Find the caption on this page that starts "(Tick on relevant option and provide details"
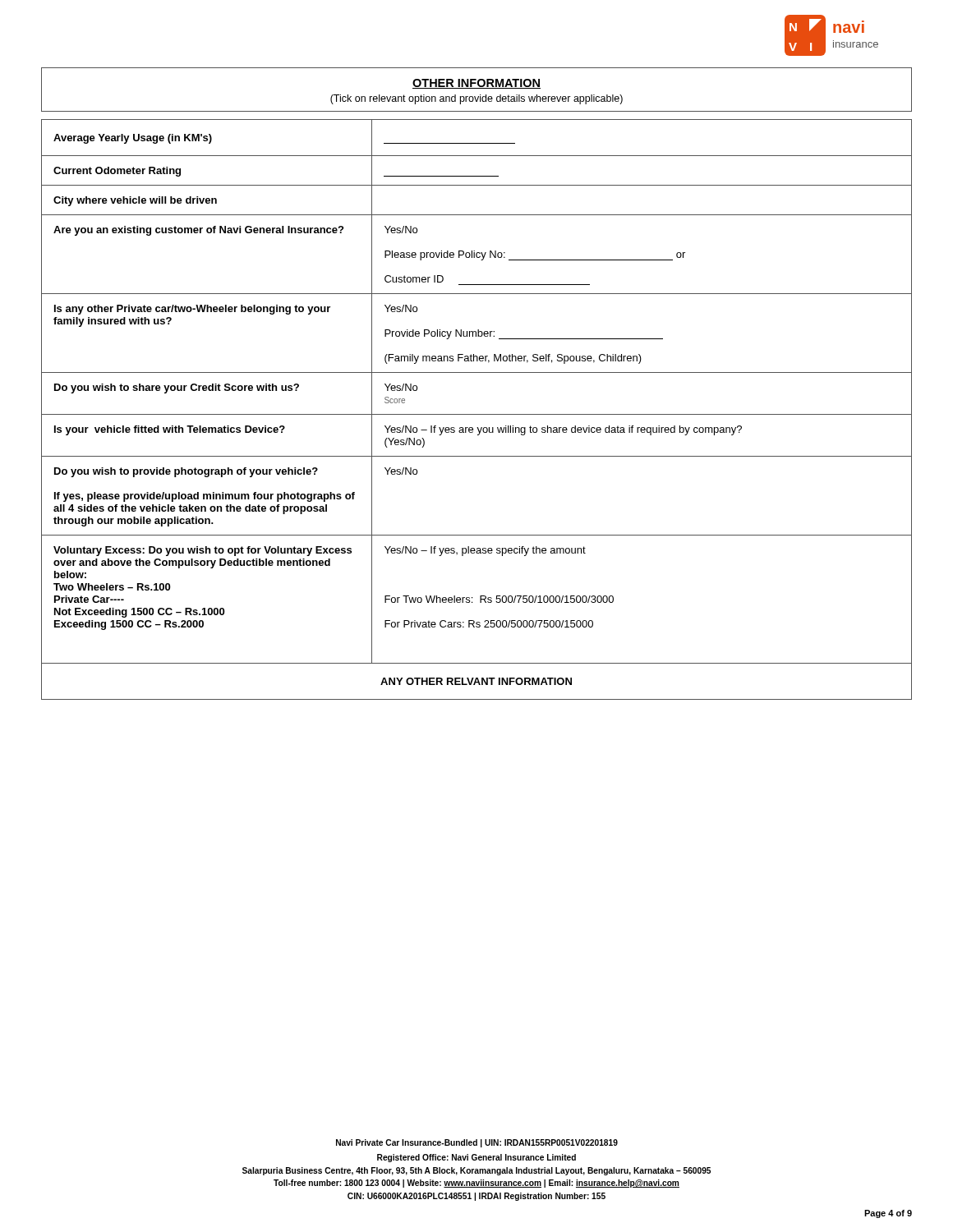The width and height of the screenshot is (953, 1232). pyautogui.click(x=476, y=99)
